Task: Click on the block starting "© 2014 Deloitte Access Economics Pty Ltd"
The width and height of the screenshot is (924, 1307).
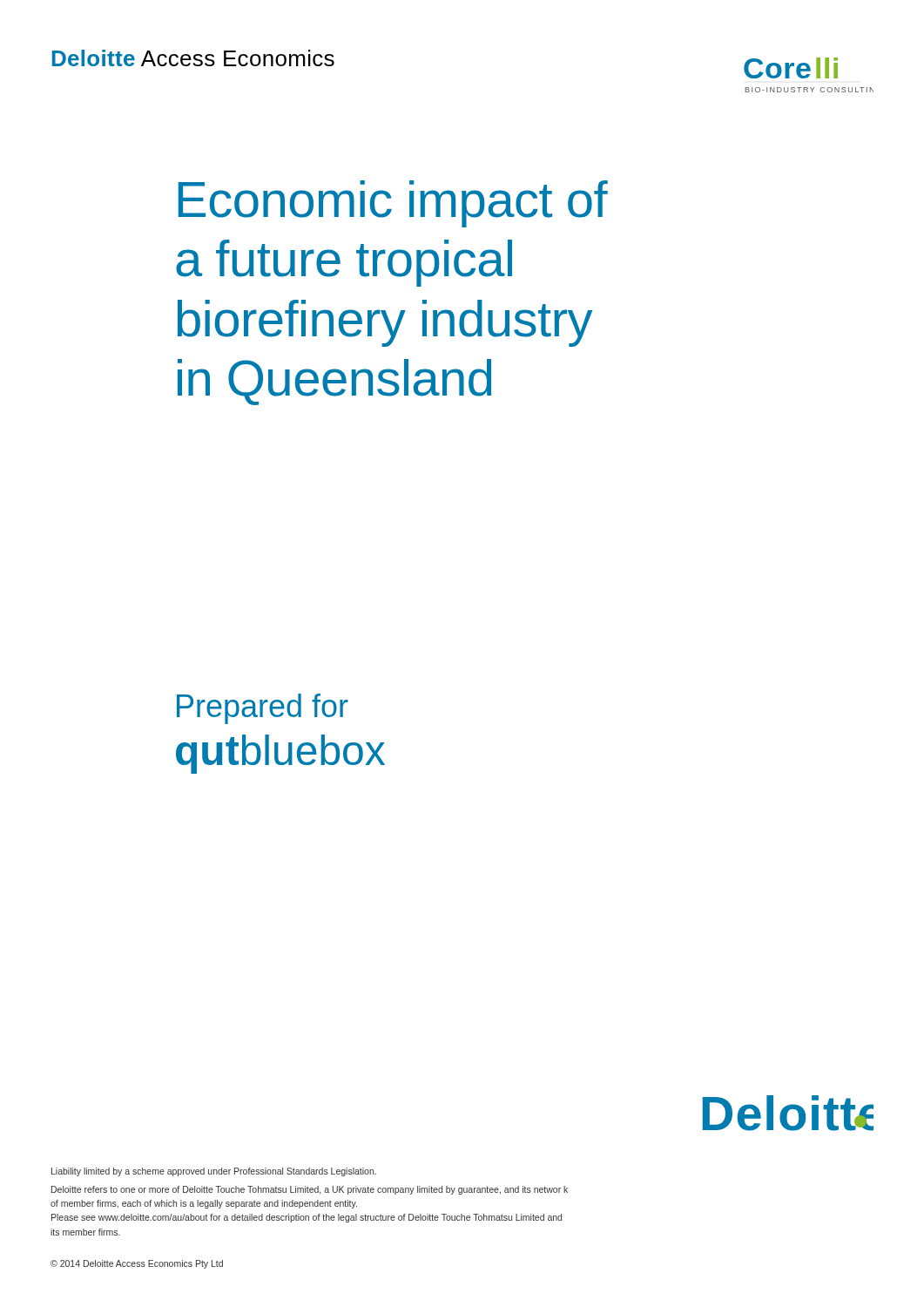Action: [x=137, y=1264]
